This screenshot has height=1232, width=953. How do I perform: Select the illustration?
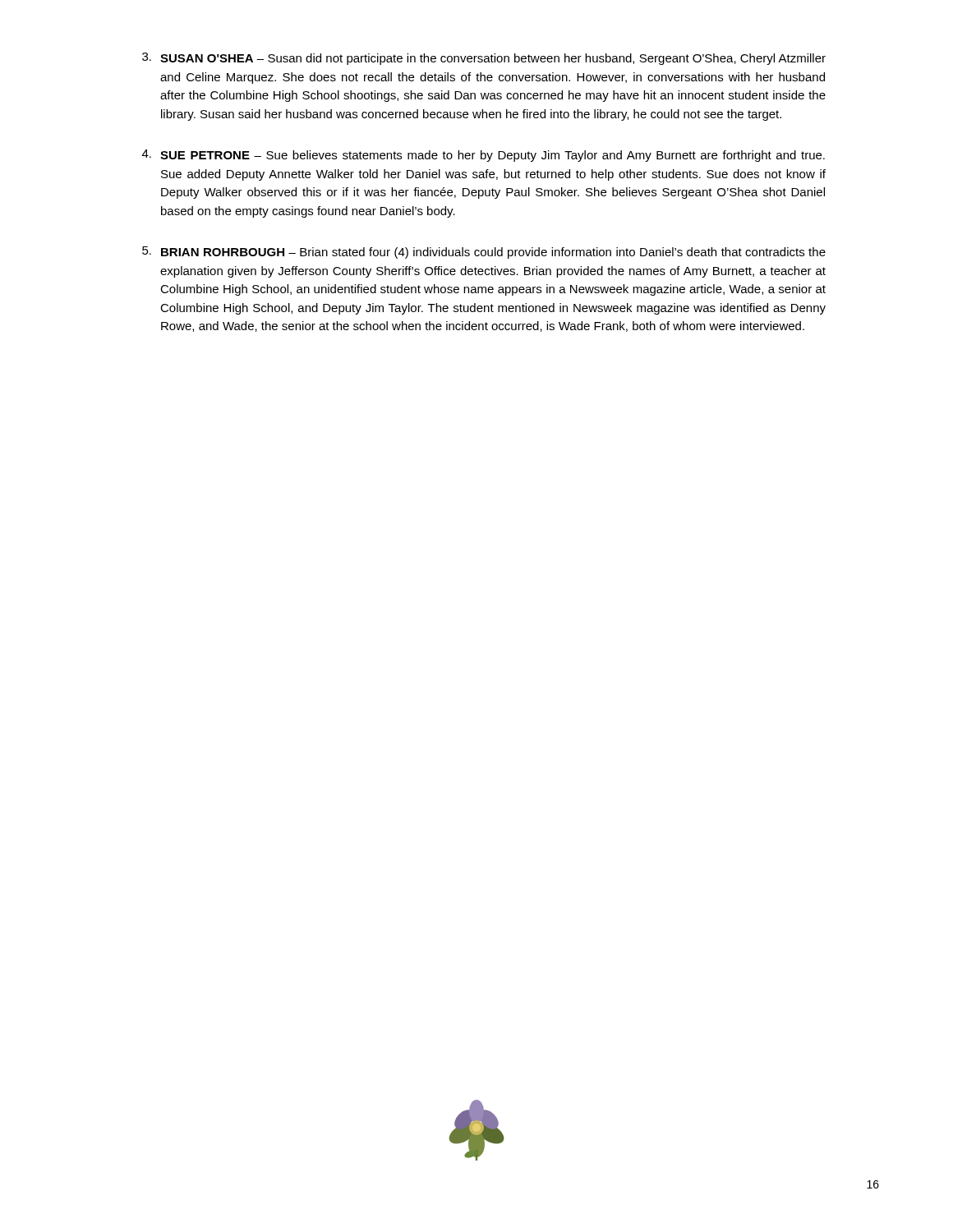(x=476, y=1125)
